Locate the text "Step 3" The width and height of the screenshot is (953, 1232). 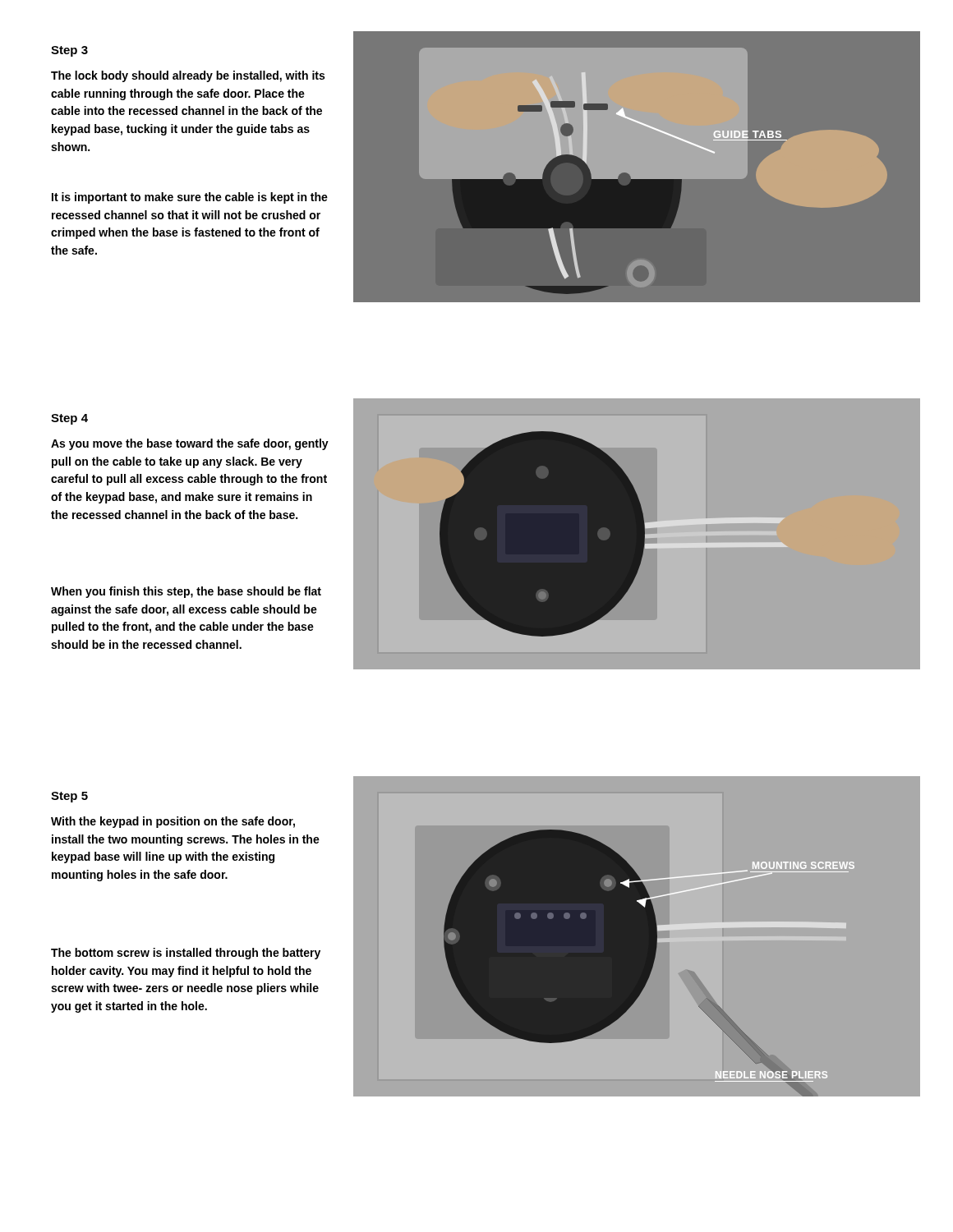tap(69, 50)
